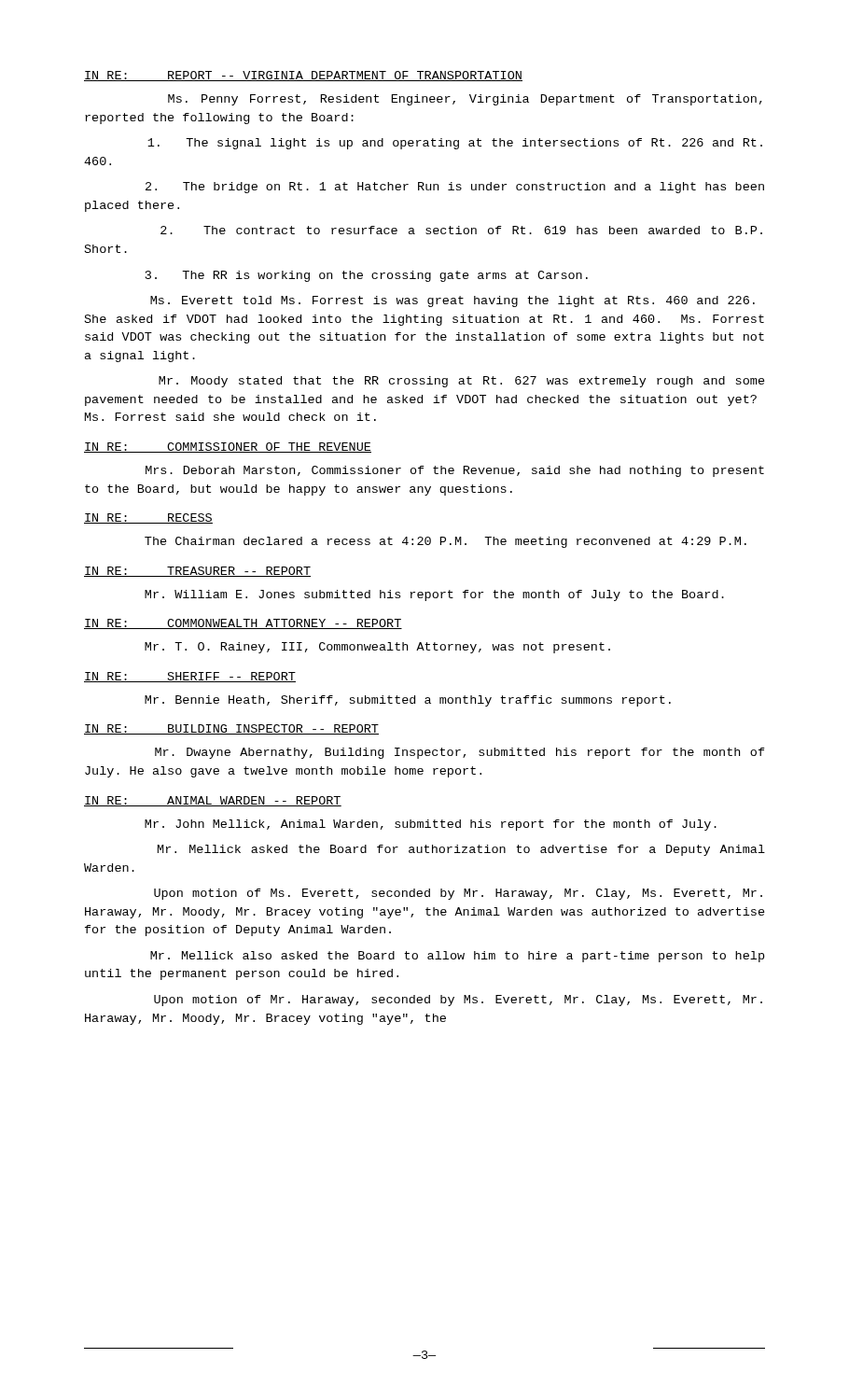This screenshot has height=1400, width=849.
Task: Point to the section header beginning "IN RE: ANIMAL WARDEN --"
Action: [212, 801]
